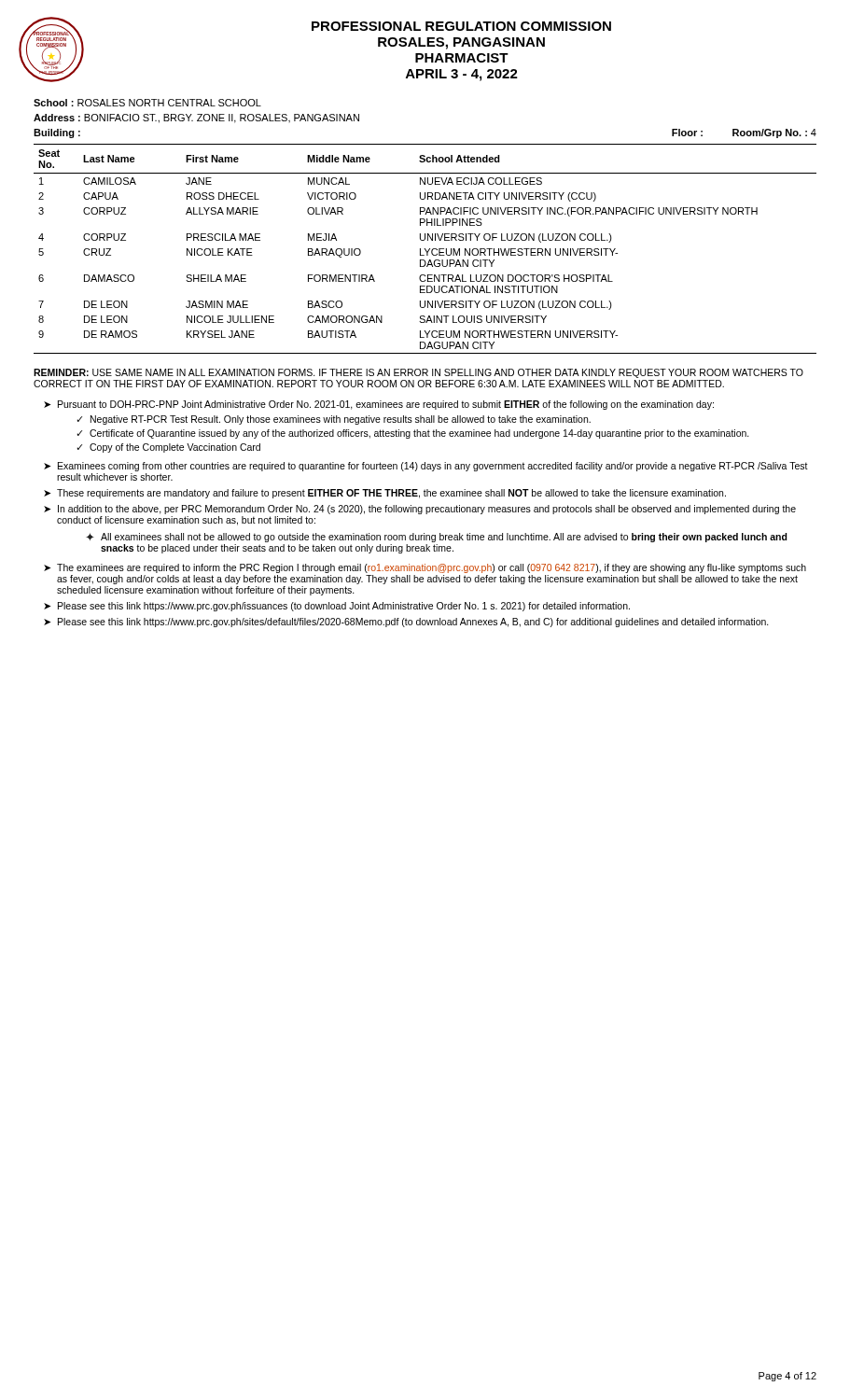Find the list item with the text "➤ These requirements are"
The width and height of the screenshot is (850, 1400).
pyautogui.click(x=430, y=493)
